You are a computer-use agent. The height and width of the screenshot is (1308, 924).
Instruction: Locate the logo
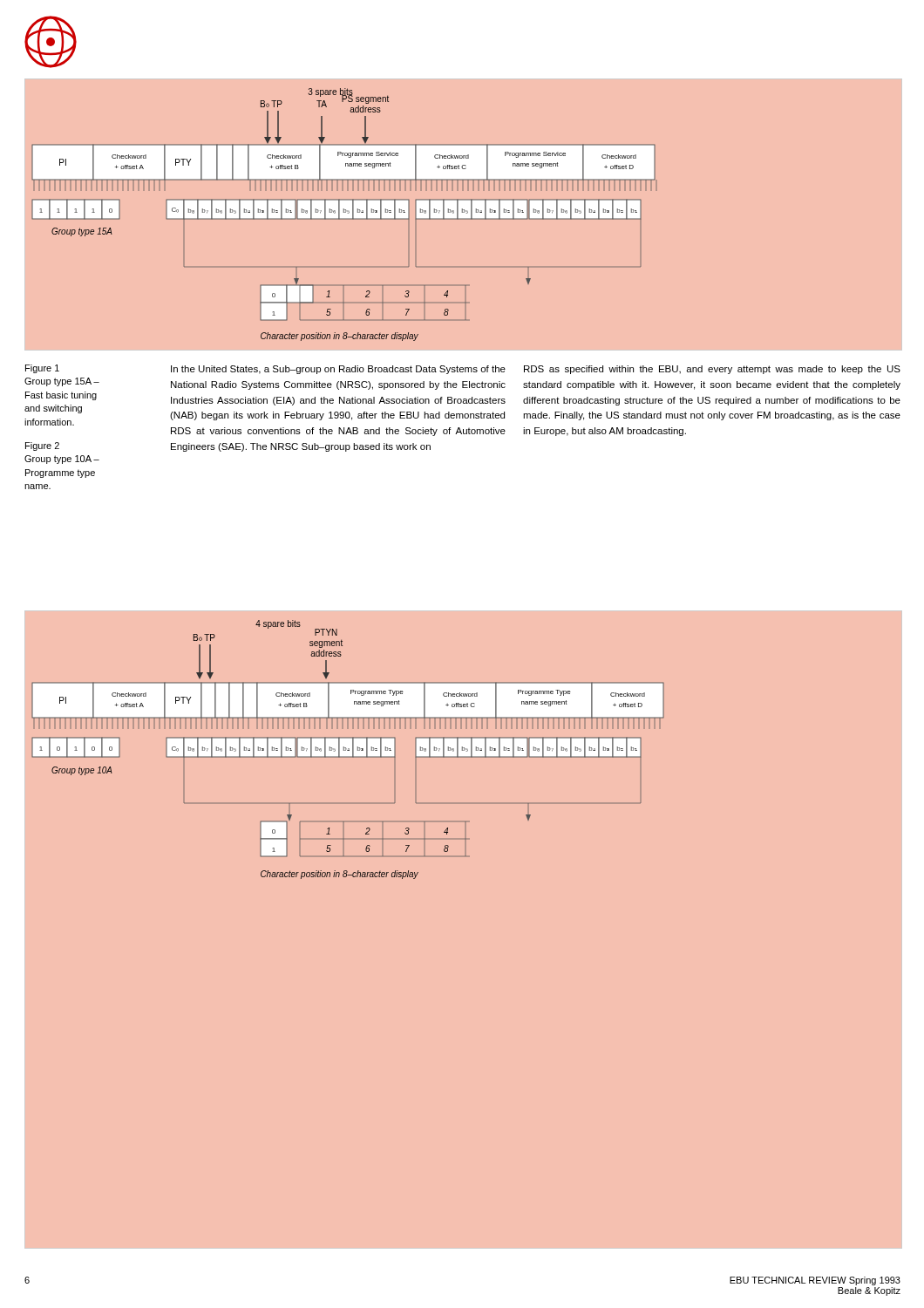point(51,42)
